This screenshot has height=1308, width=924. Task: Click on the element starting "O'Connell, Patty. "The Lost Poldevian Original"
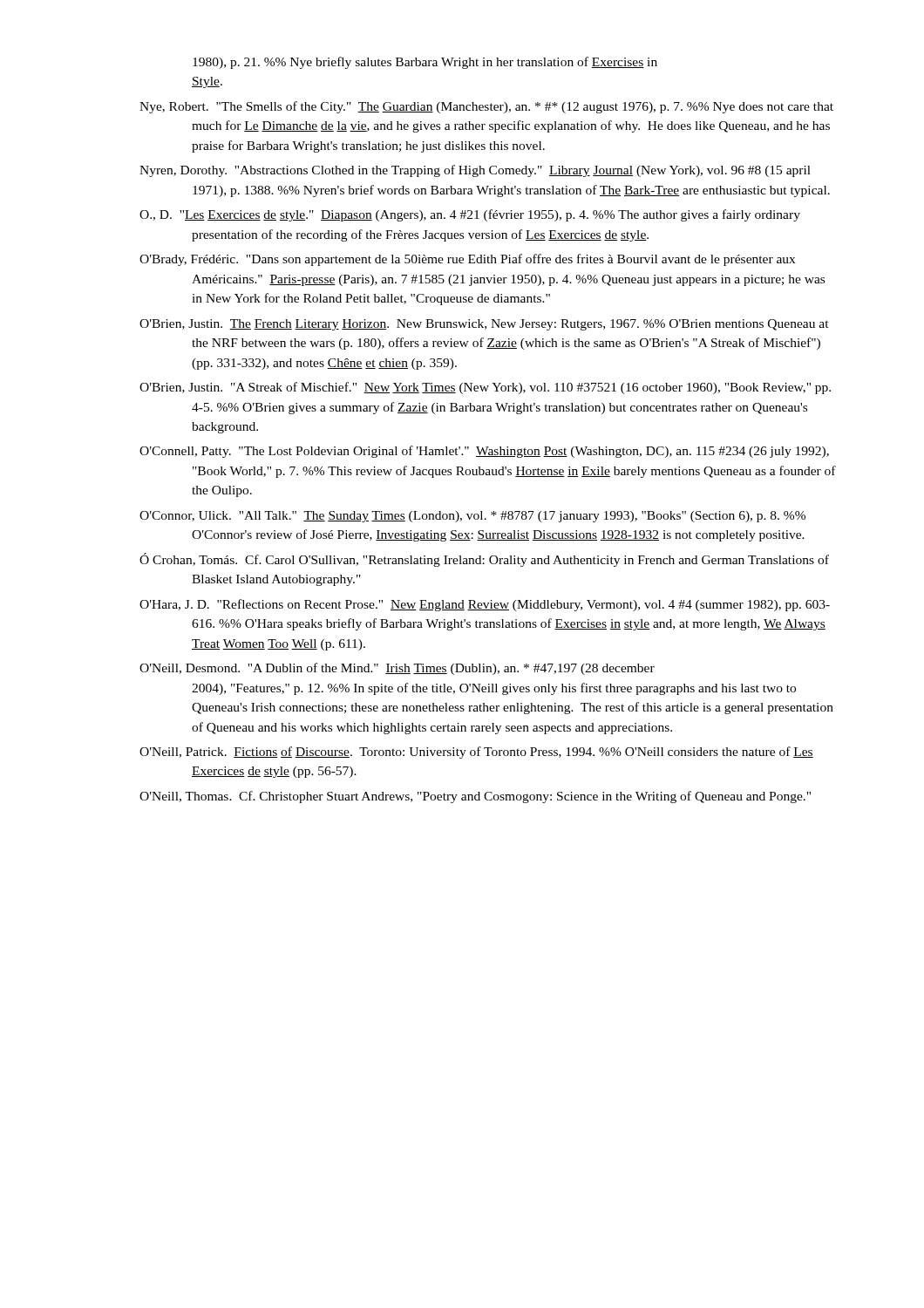point(488,470)
